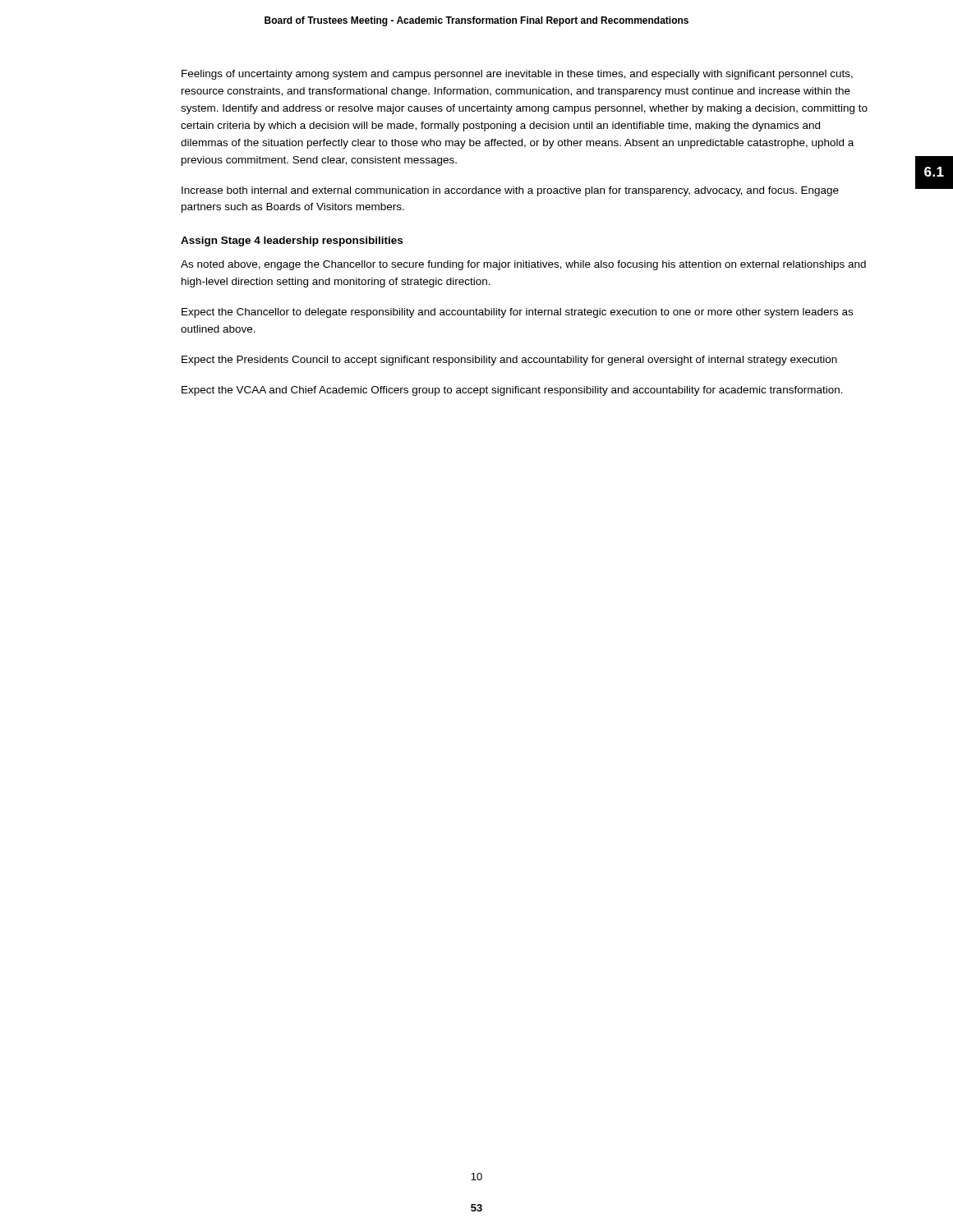The image size is (953, 1232).
Task: Find the block on this page that starts "Expect the Presidents Council to accept"
Action: pyautogui.click(x=509, y=359)
